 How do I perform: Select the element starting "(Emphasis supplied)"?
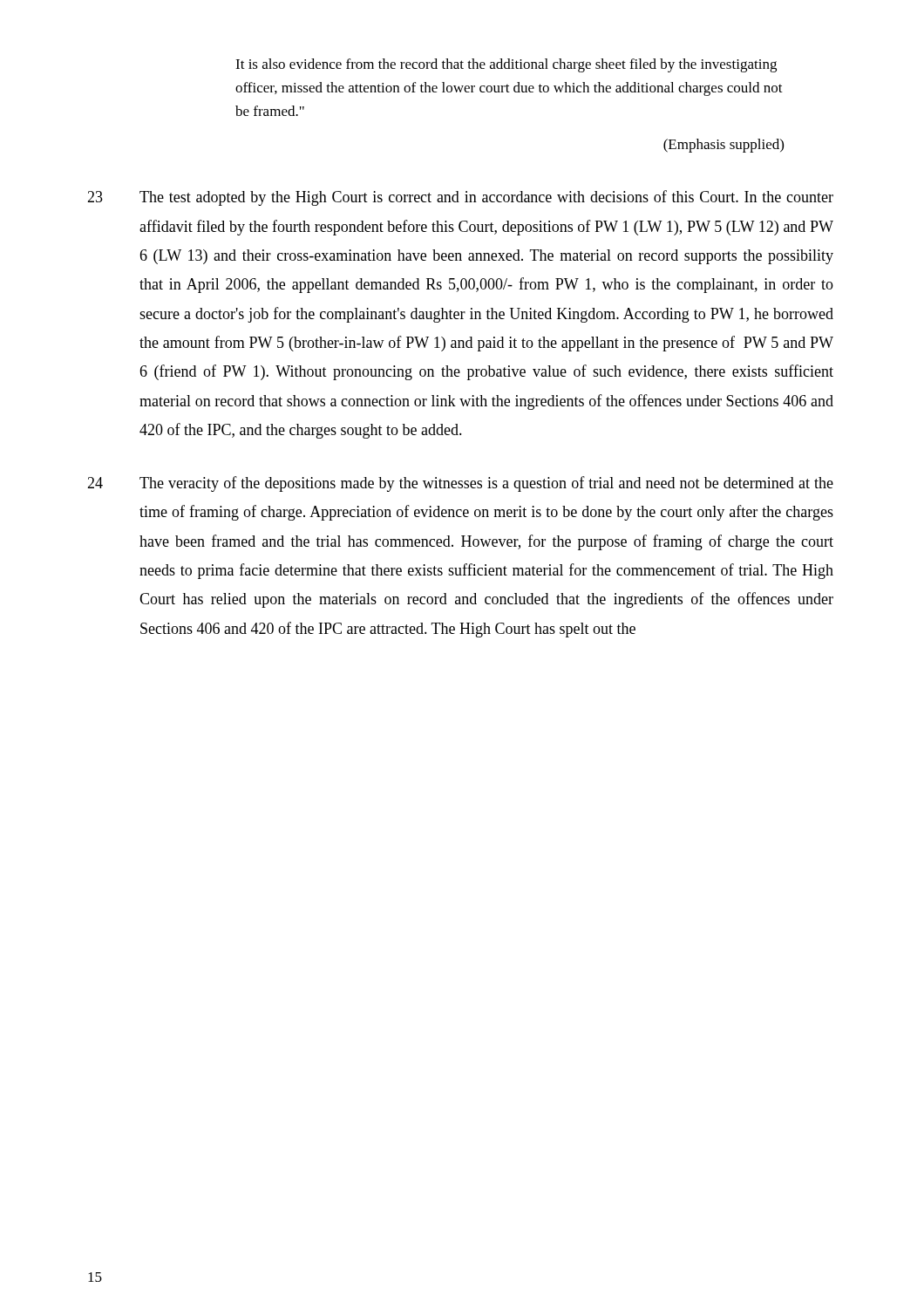click(x=724, y=144)
